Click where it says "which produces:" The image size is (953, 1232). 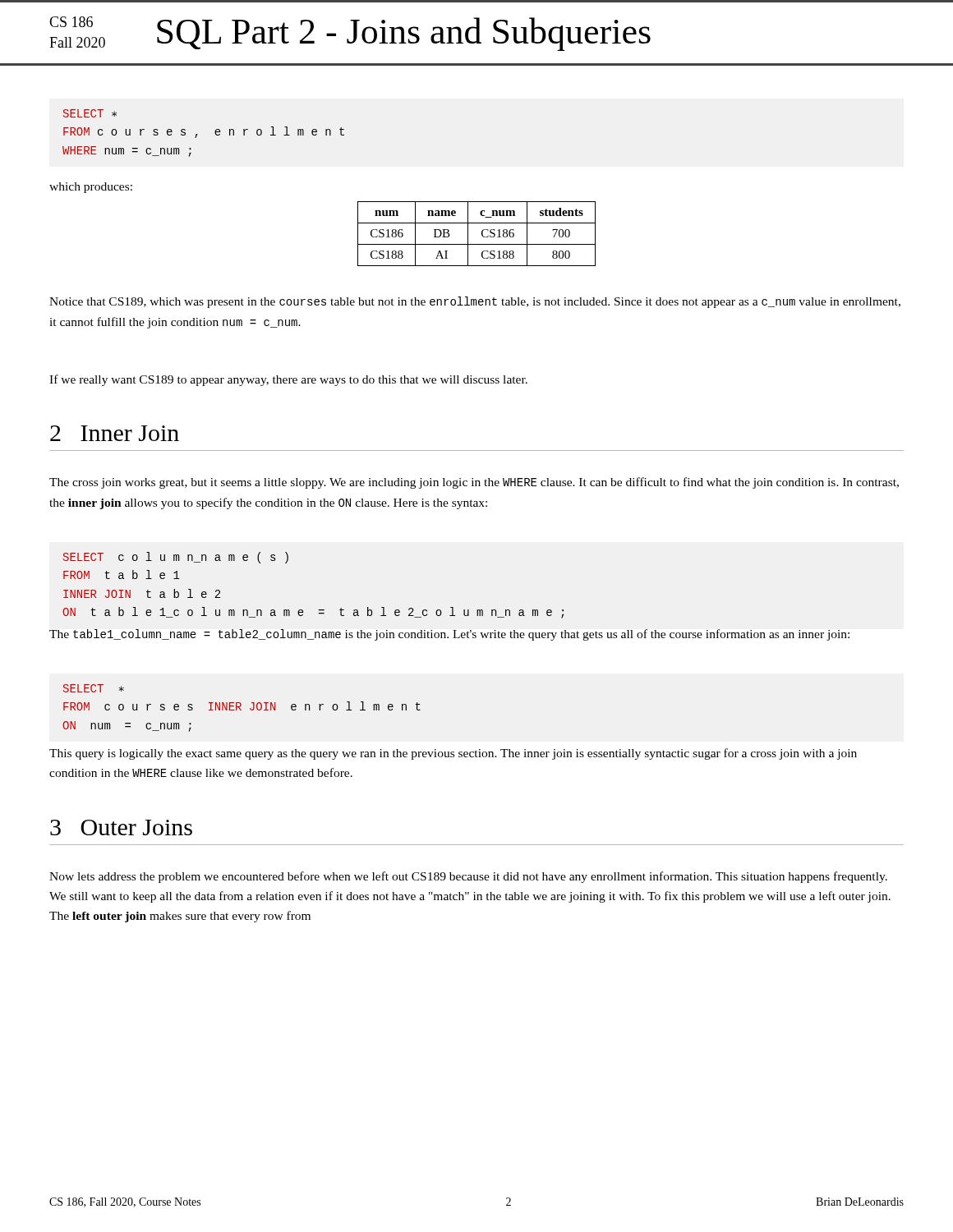click(x=91, y=186)
